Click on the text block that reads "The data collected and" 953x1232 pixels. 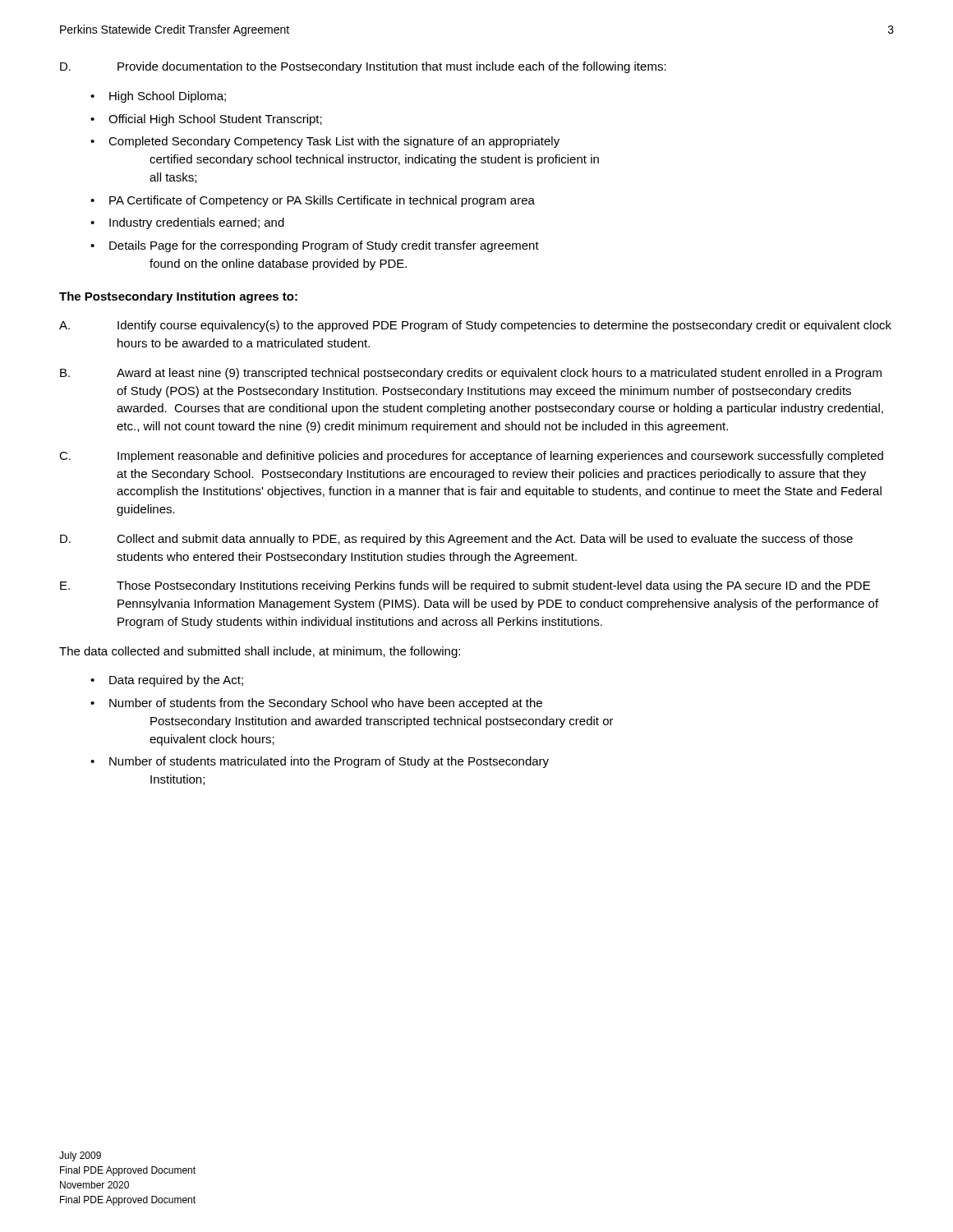tap(260, 650)
